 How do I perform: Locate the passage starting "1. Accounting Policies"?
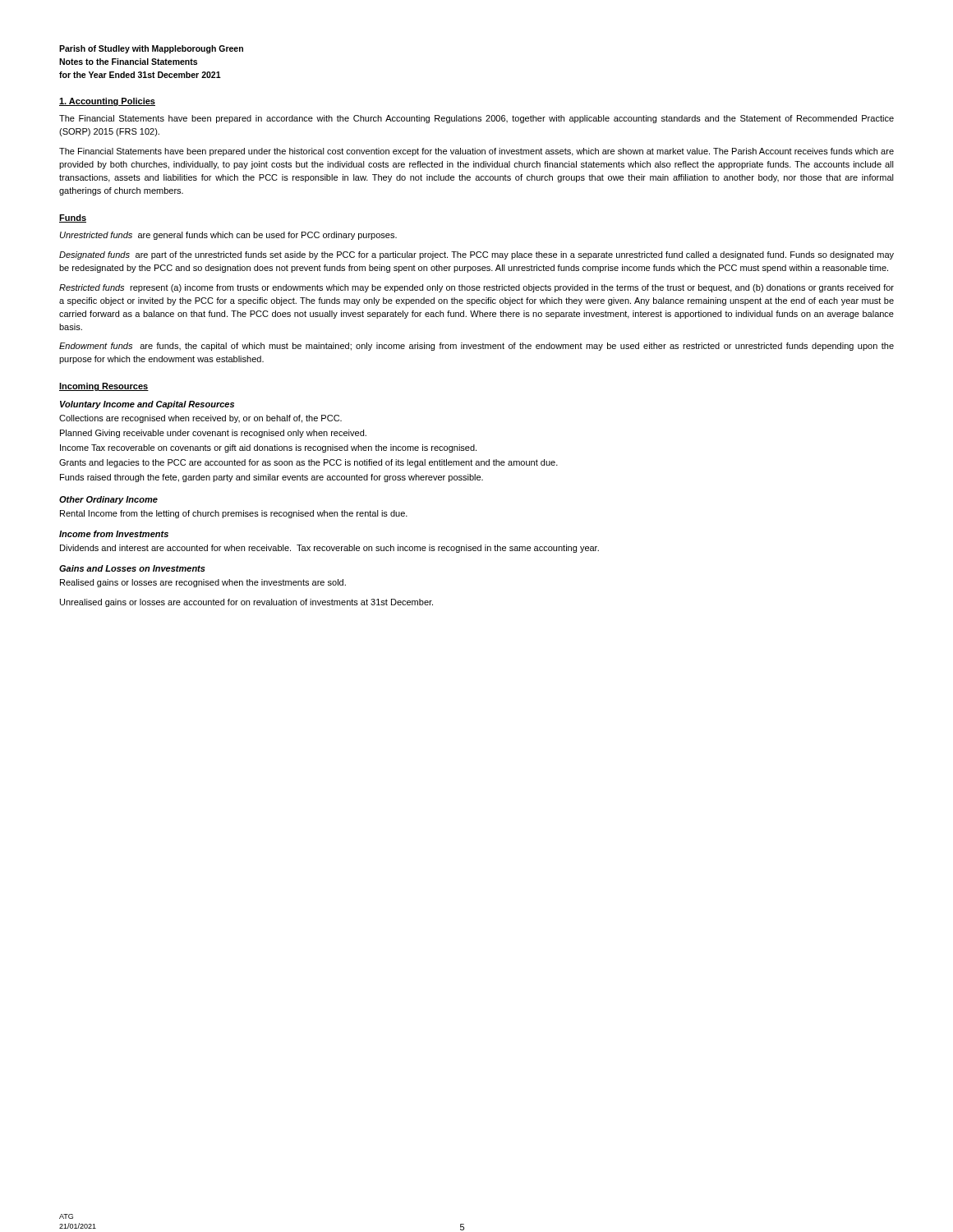[107, 101]
